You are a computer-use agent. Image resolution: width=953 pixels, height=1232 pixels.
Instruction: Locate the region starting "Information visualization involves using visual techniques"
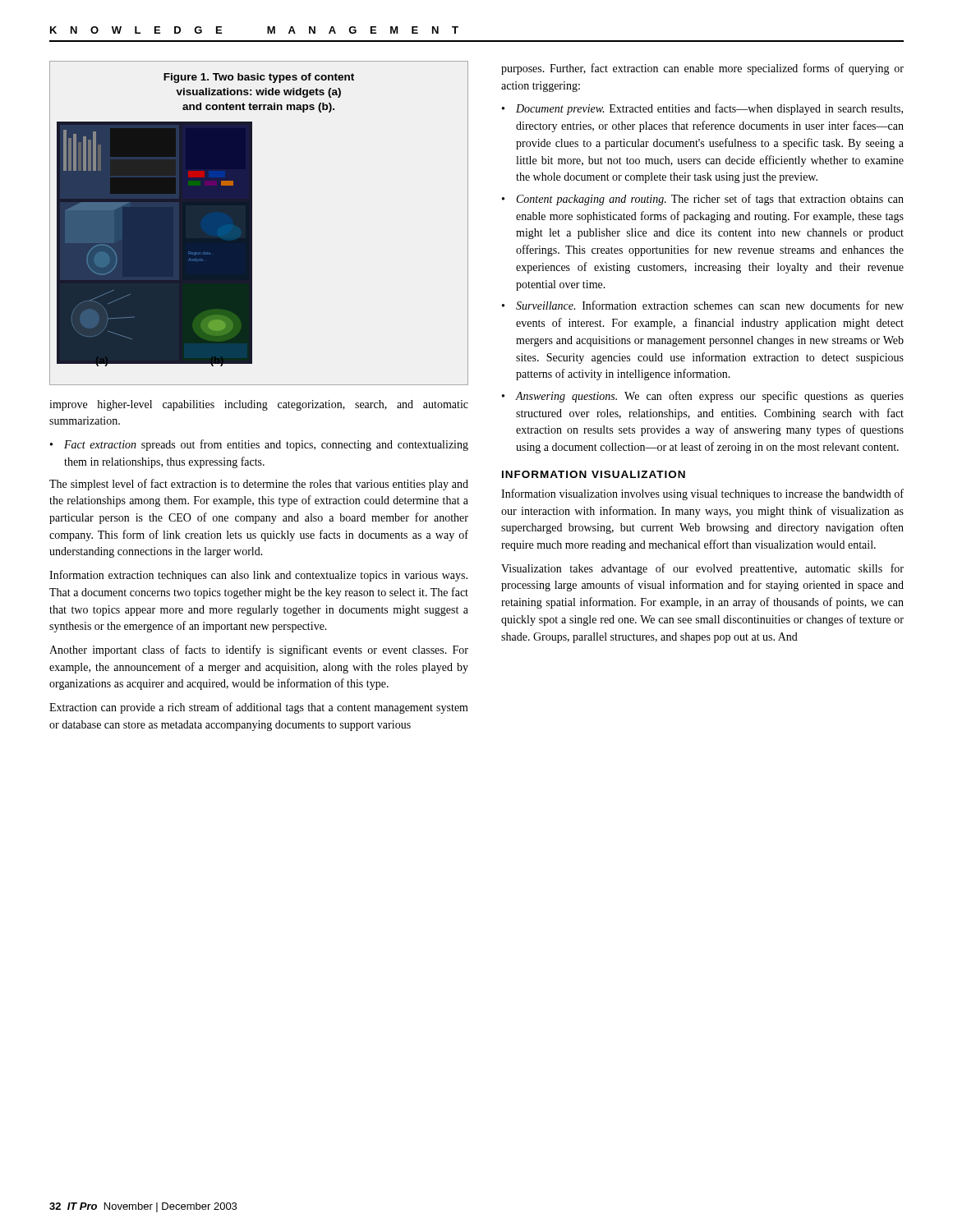pos(702,519)
